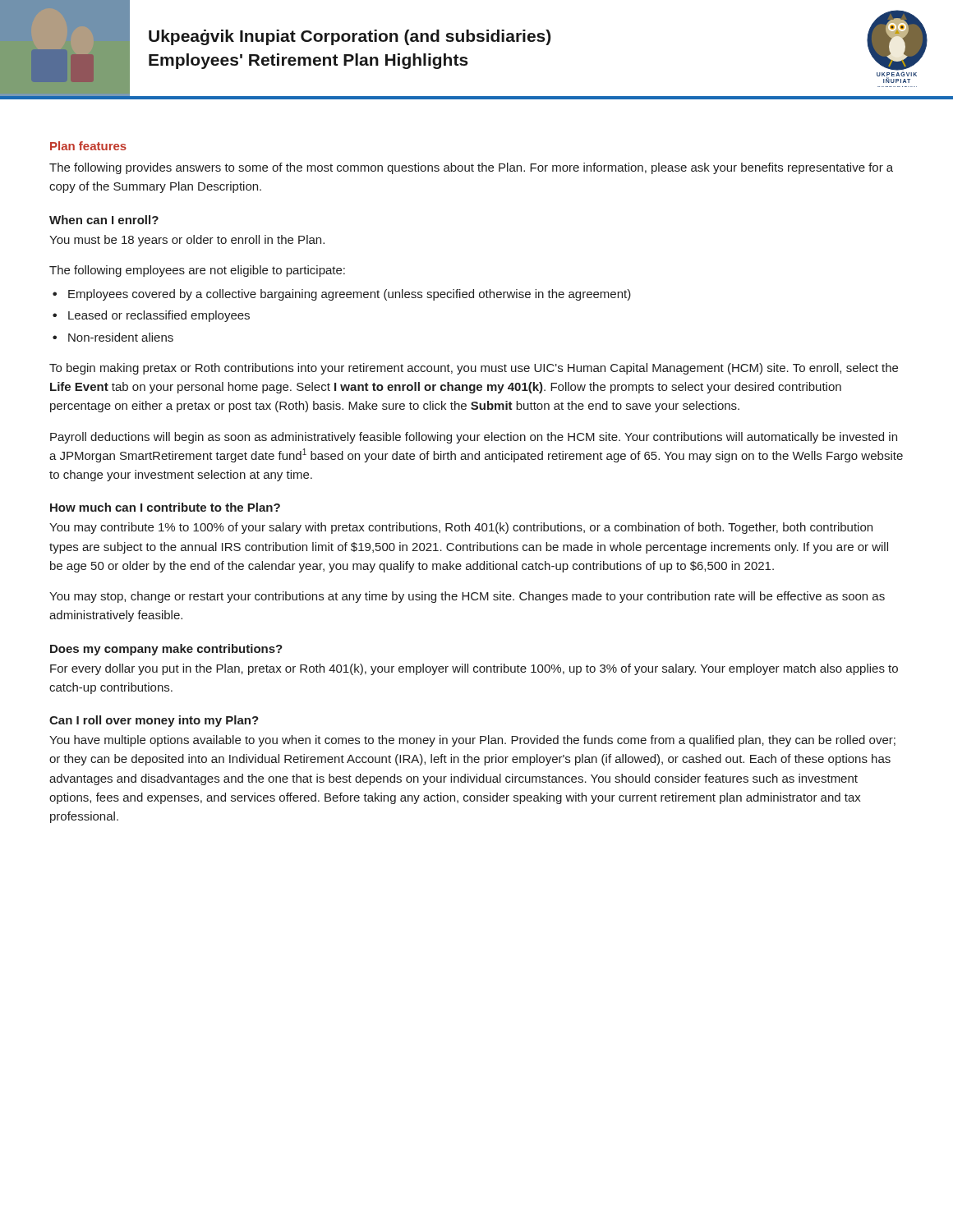Select the element starting "The following provides answers to"

pos(471,177)
